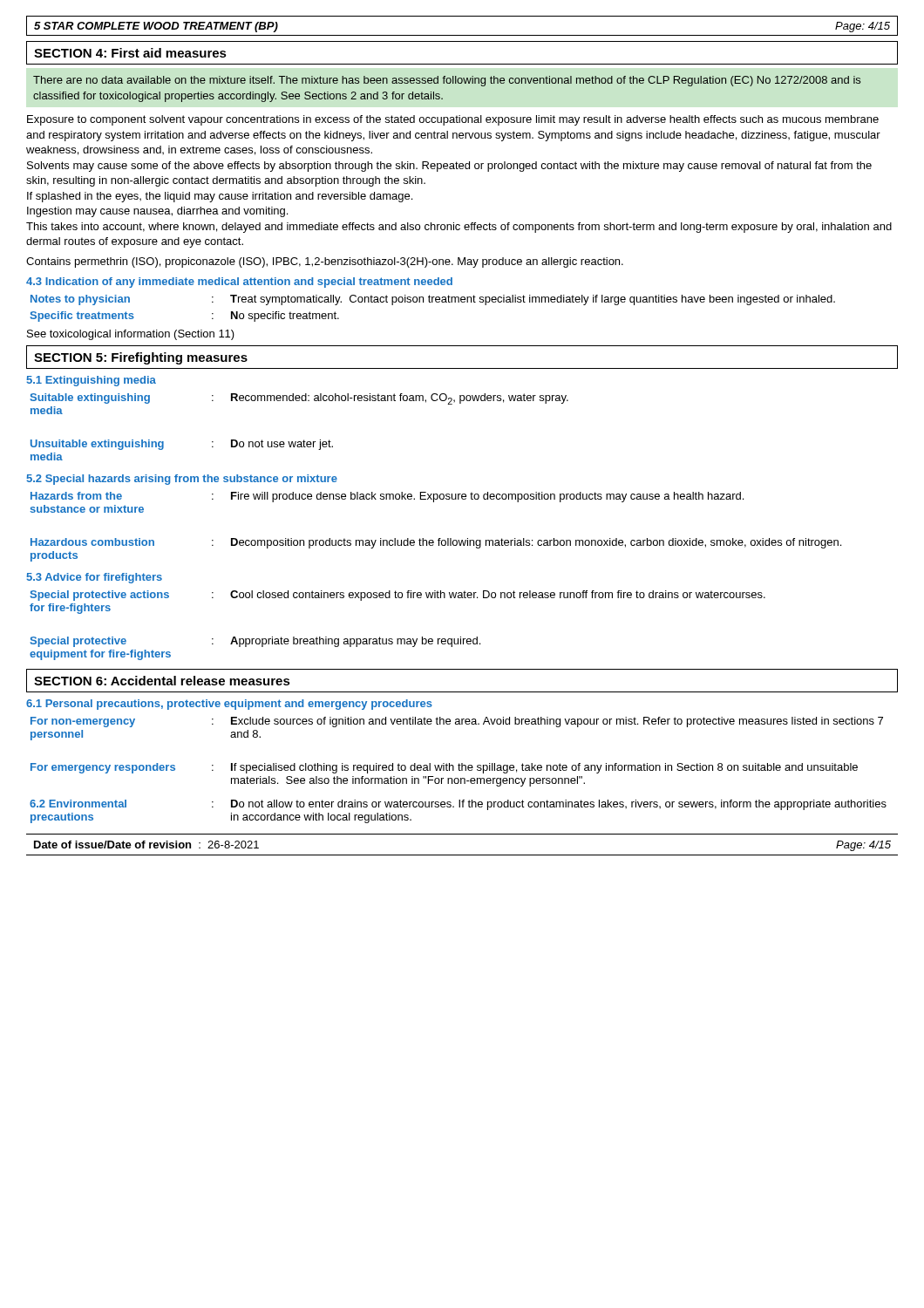
Task: Locate the table with the text "A ppropriate breathing apparatus may"
Action: click(462, 624)
